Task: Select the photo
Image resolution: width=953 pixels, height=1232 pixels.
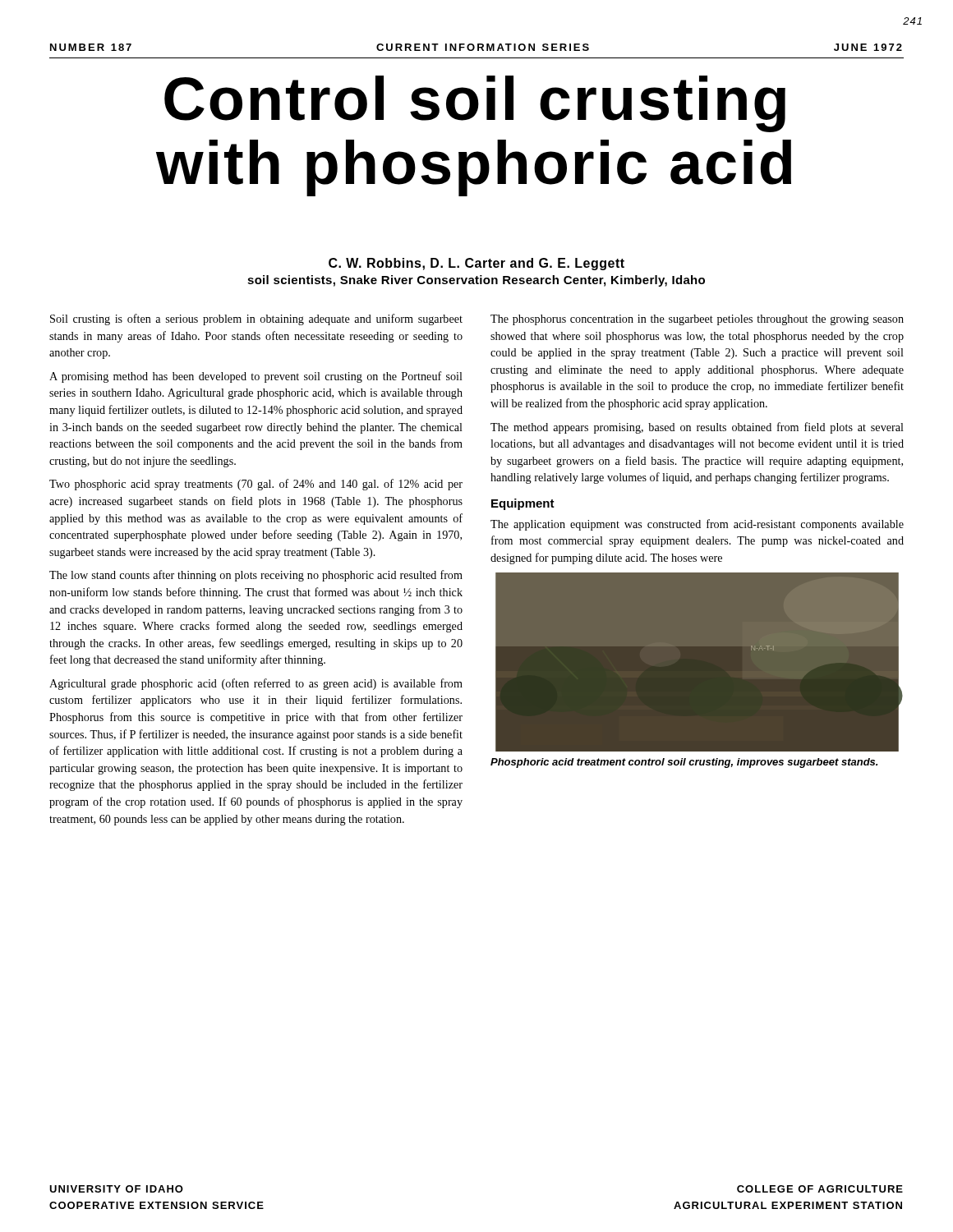Action: [697, 662]
